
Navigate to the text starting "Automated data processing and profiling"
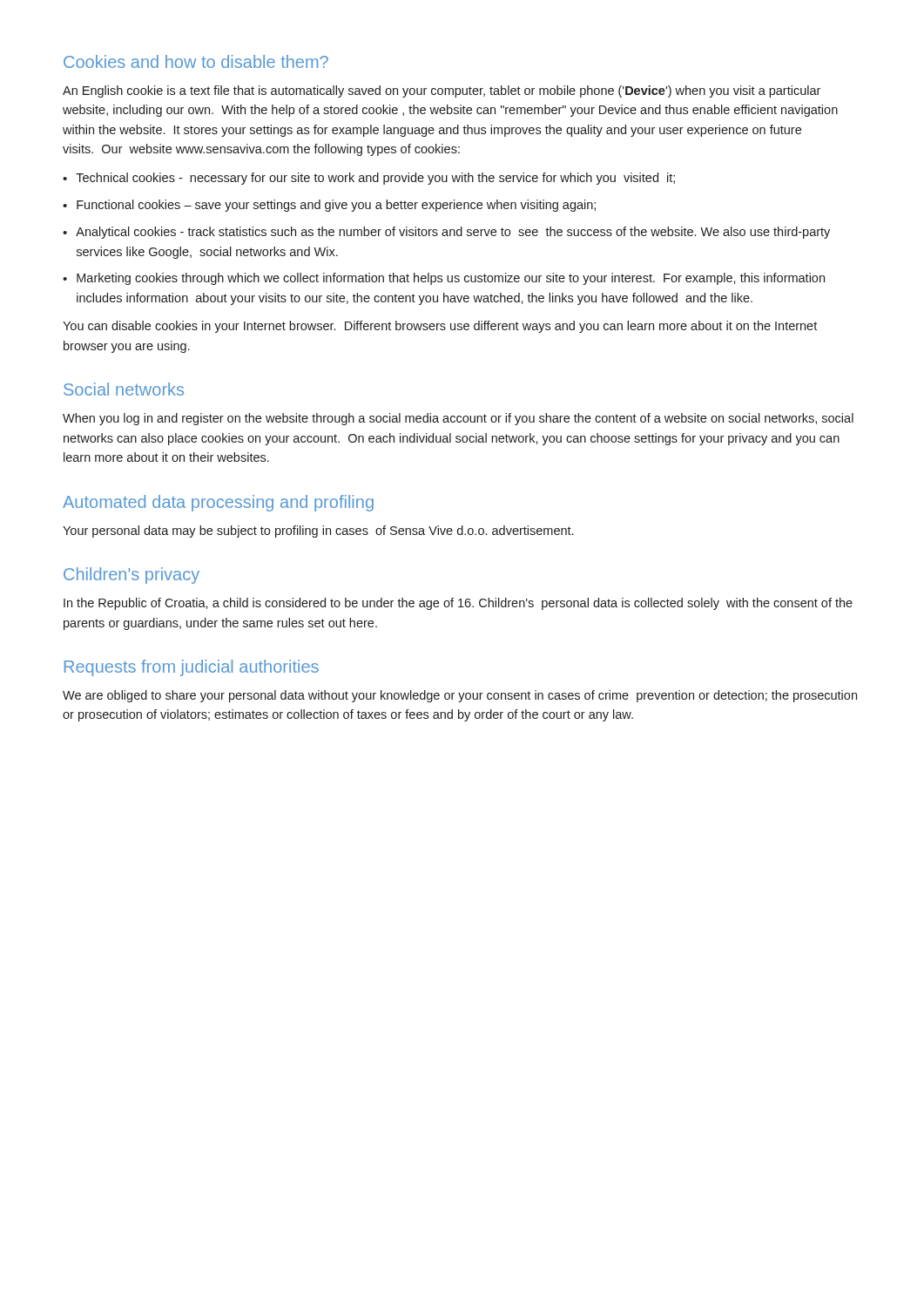point(218,503)
